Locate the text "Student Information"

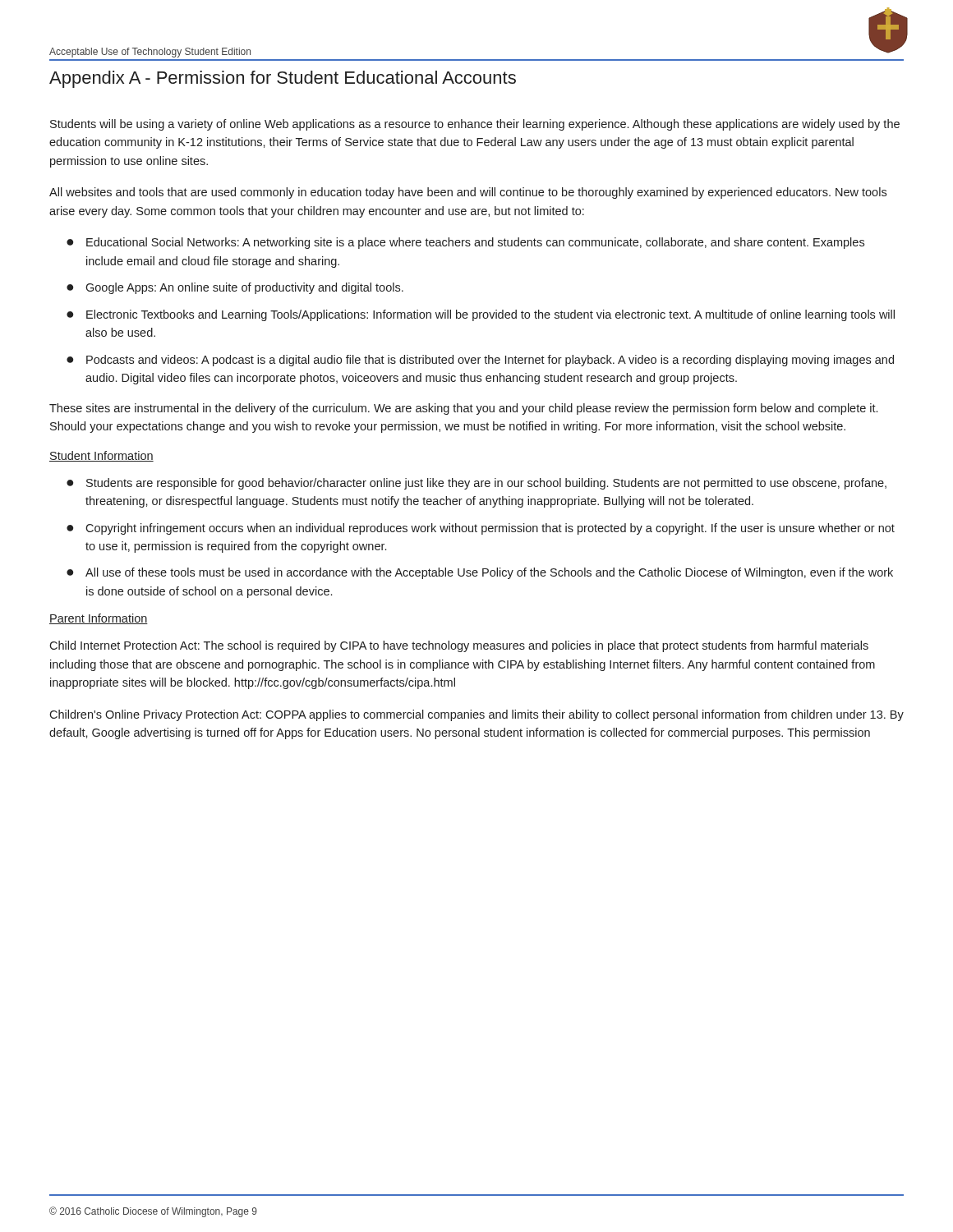tap(101, 455)
